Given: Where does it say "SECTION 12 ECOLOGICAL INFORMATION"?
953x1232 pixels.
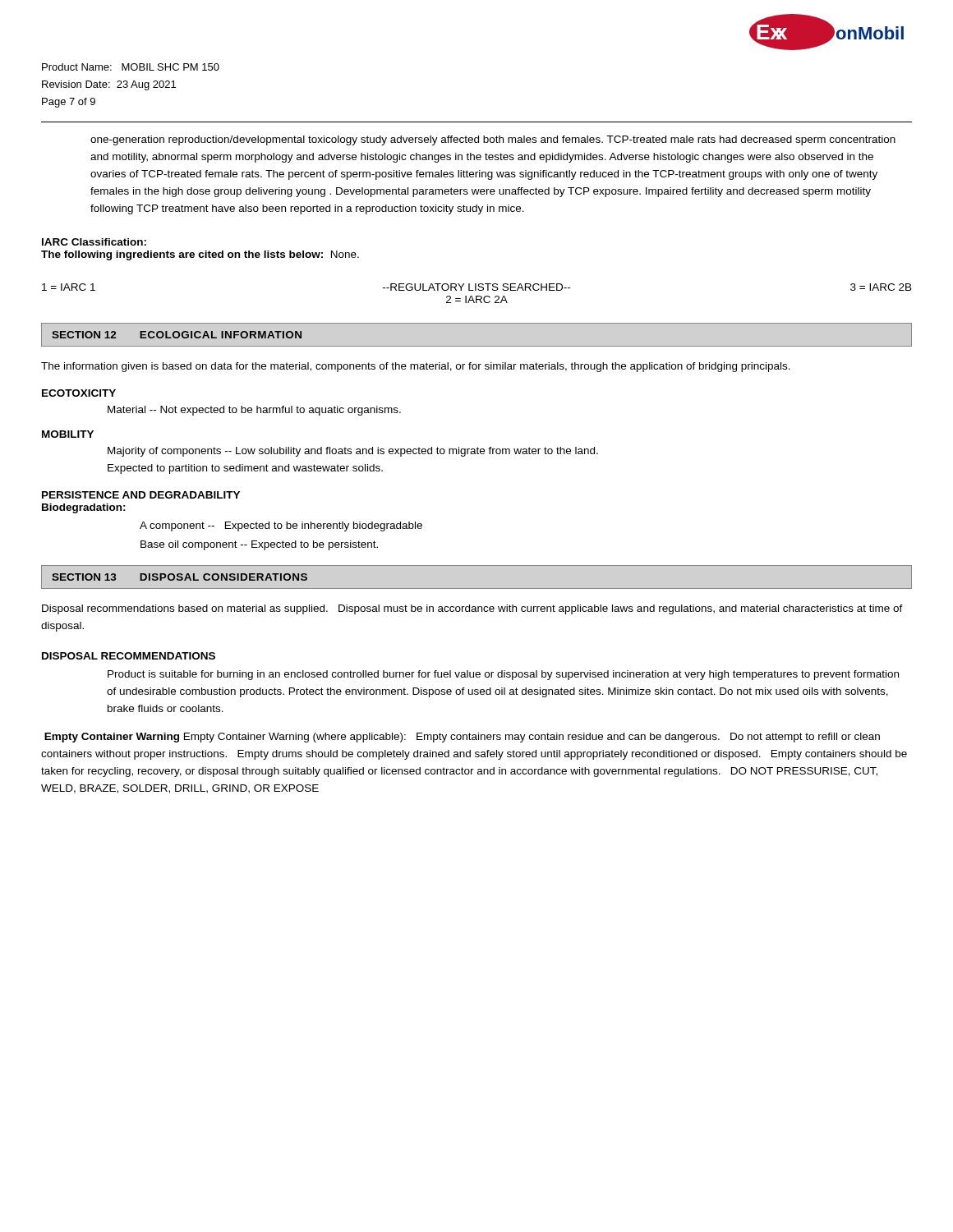Looking at the screenshot, I should (x=177, y=334).
